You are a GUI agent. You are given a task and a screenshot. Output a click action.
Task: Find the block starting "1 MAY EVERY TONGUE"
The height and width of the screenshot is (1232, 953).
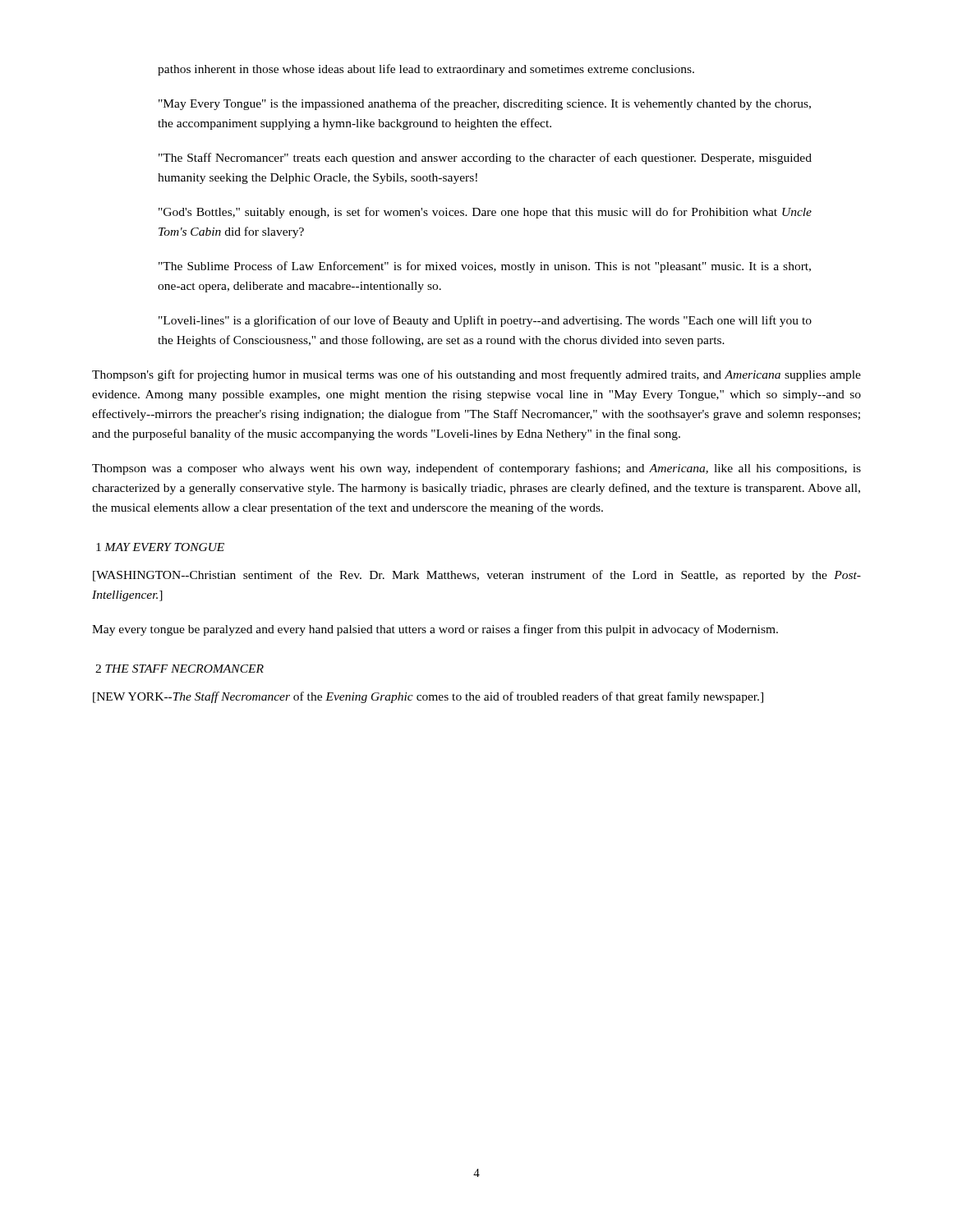[x=158, y=547]
